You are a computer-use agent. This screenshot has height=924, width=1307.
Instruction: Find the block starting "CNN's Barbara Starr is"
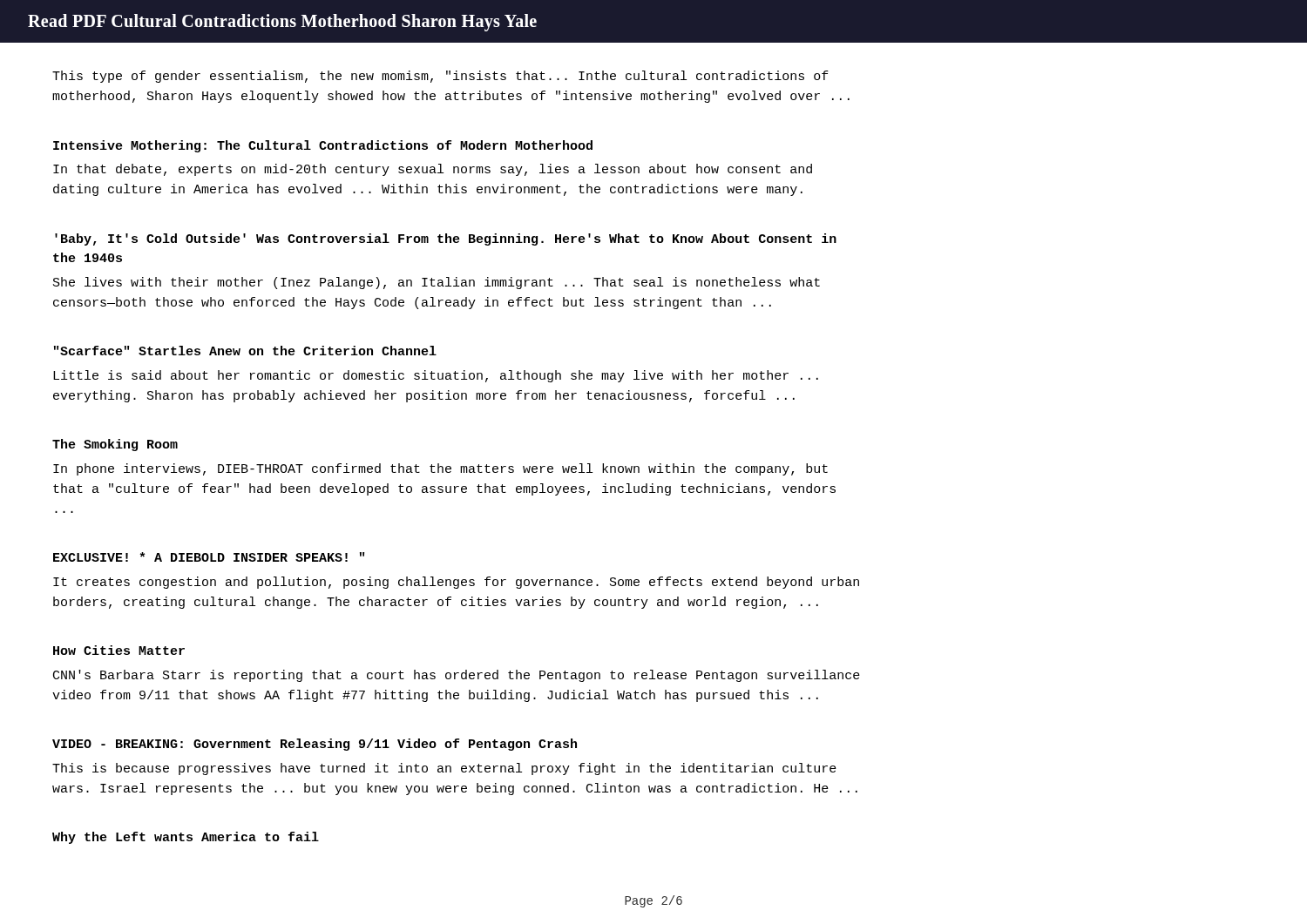coord(456,686)
